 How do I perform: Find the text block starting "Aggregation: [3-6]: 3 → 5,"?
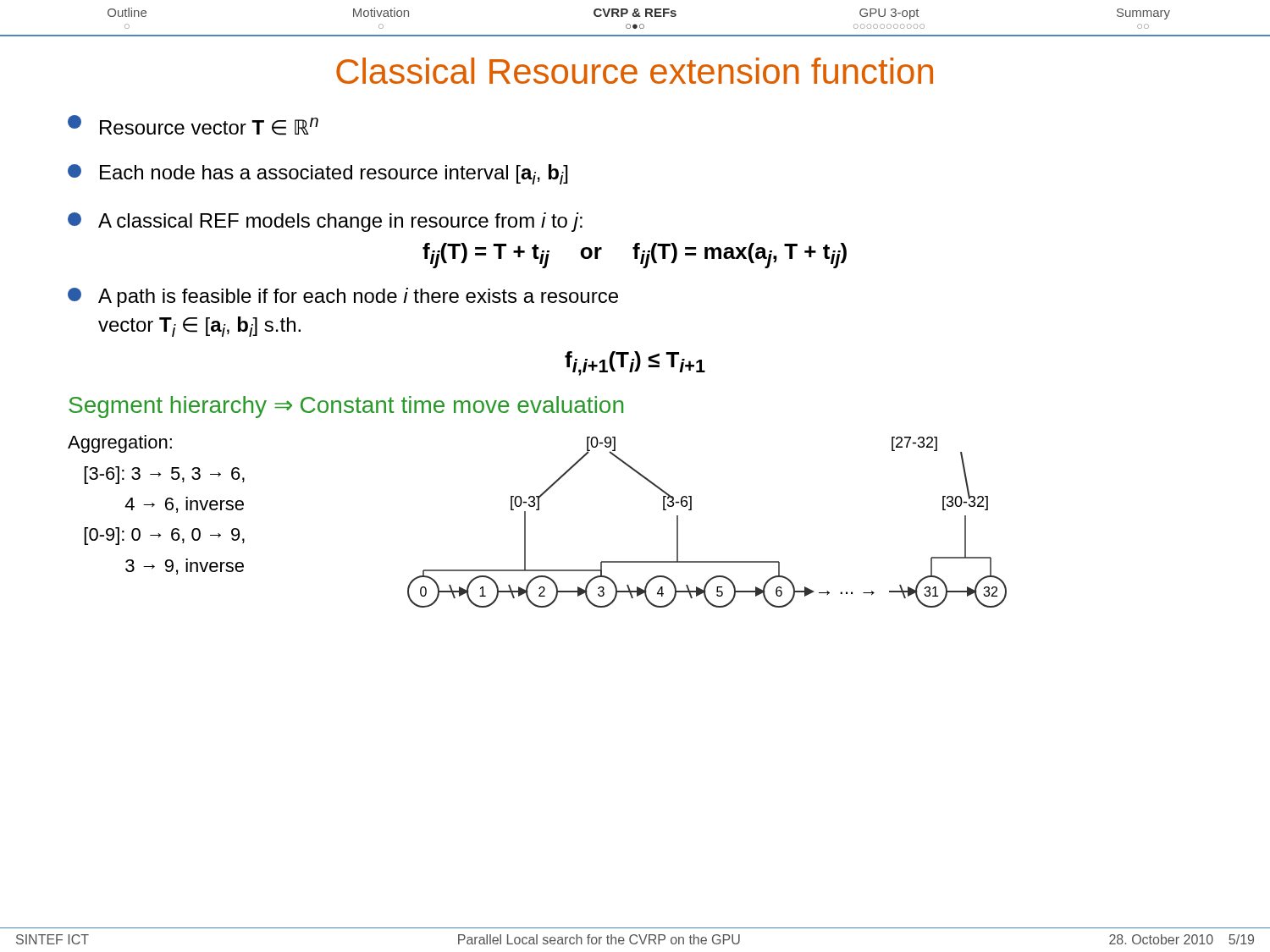click(157, 504)
